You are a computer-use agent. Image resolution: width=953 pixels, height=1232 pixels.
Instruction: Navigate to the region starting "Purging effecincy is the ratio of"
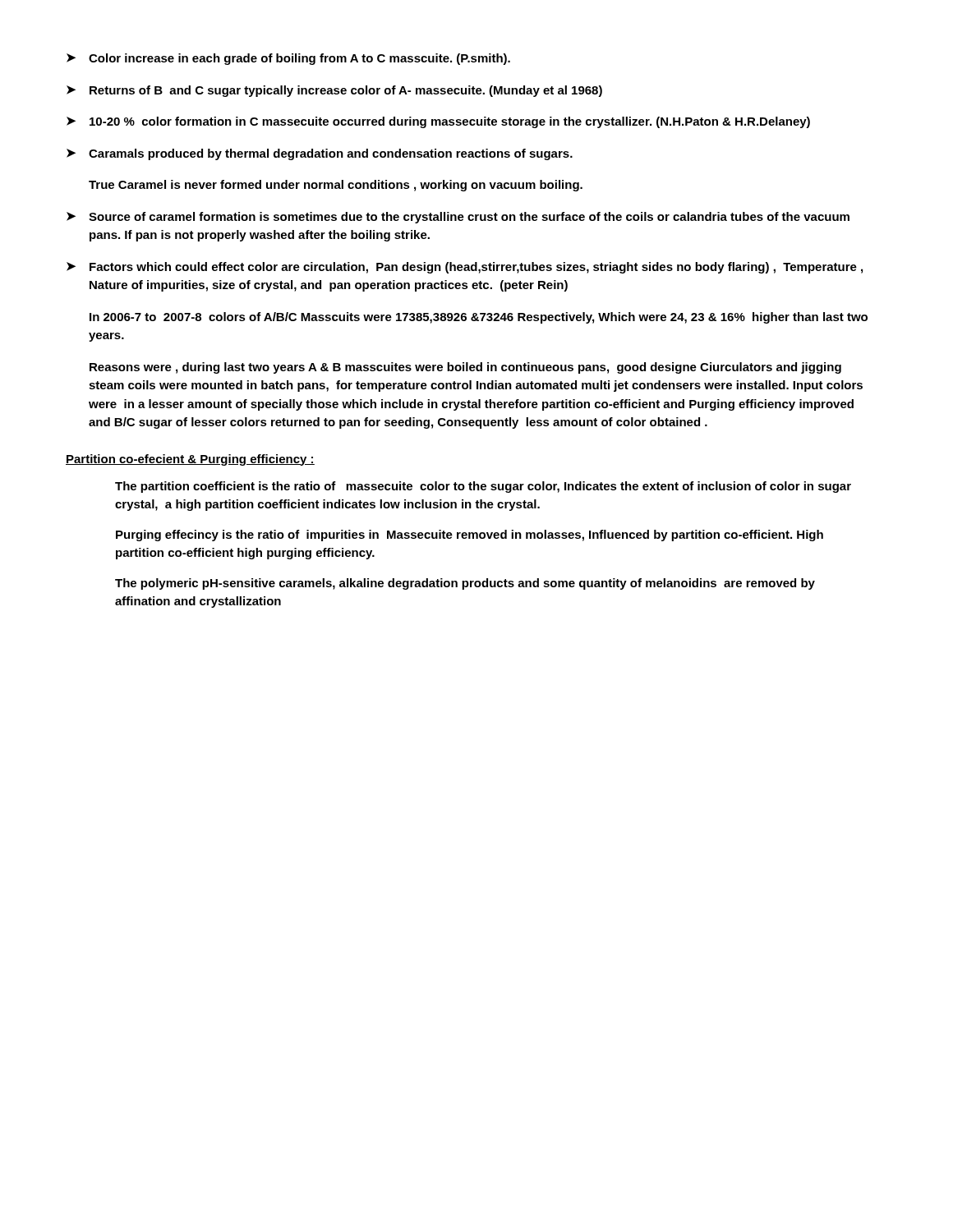pos(469,543)
